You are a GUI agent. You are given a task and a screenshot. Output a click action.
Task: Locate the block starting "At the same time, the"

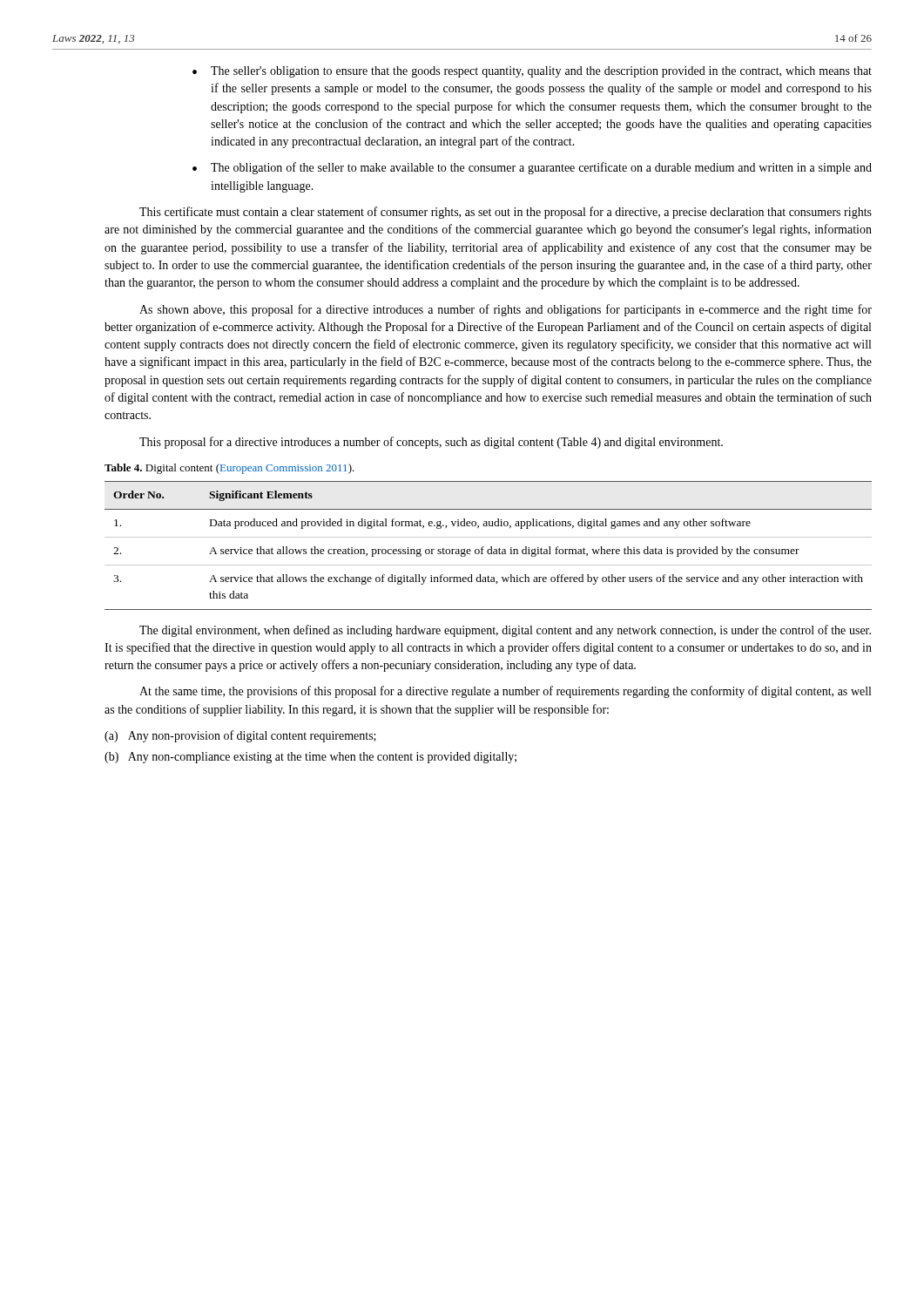(488, 701)
